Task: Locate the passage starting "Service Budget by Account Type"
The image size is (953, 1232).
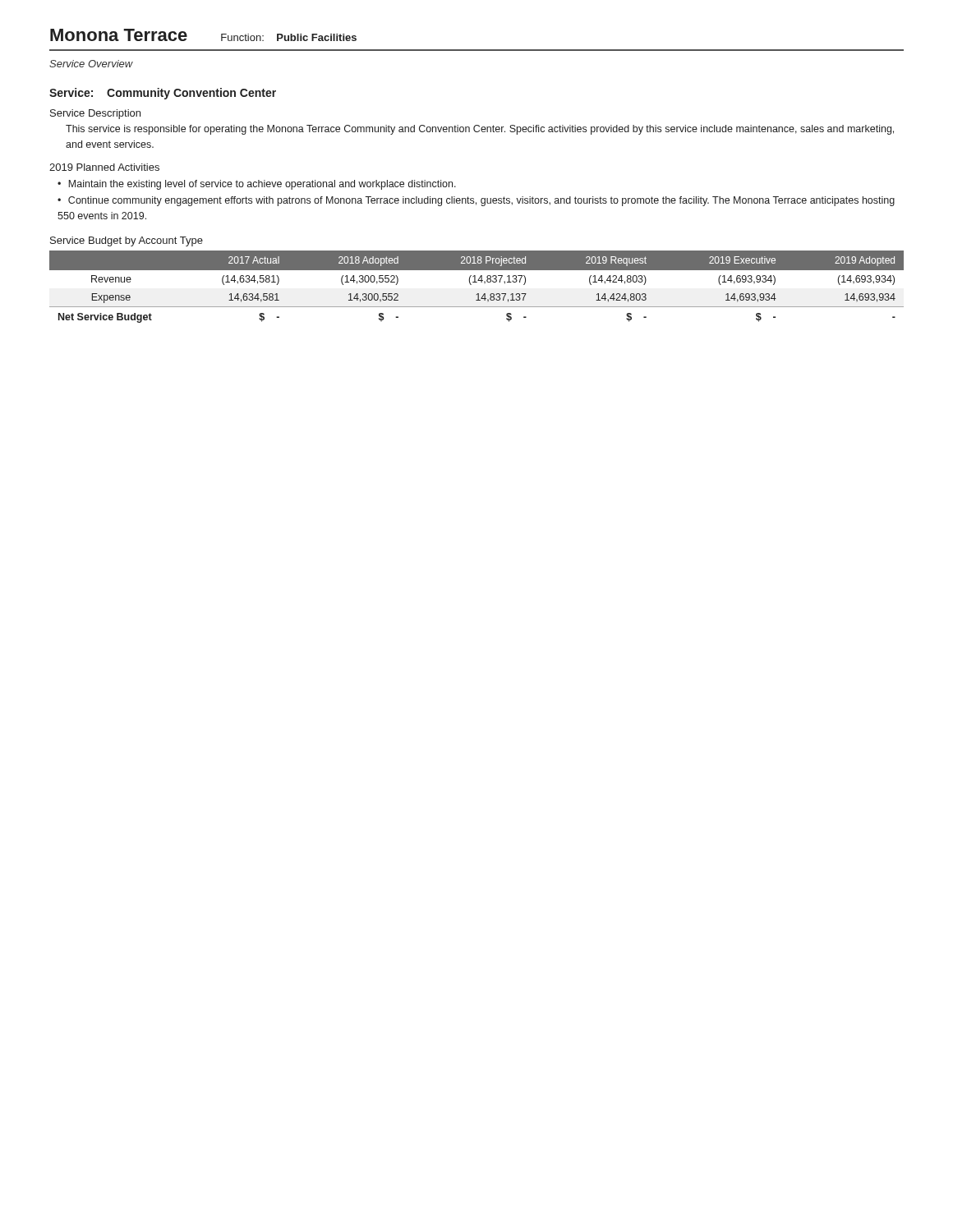Action: [x=126, y=240]
